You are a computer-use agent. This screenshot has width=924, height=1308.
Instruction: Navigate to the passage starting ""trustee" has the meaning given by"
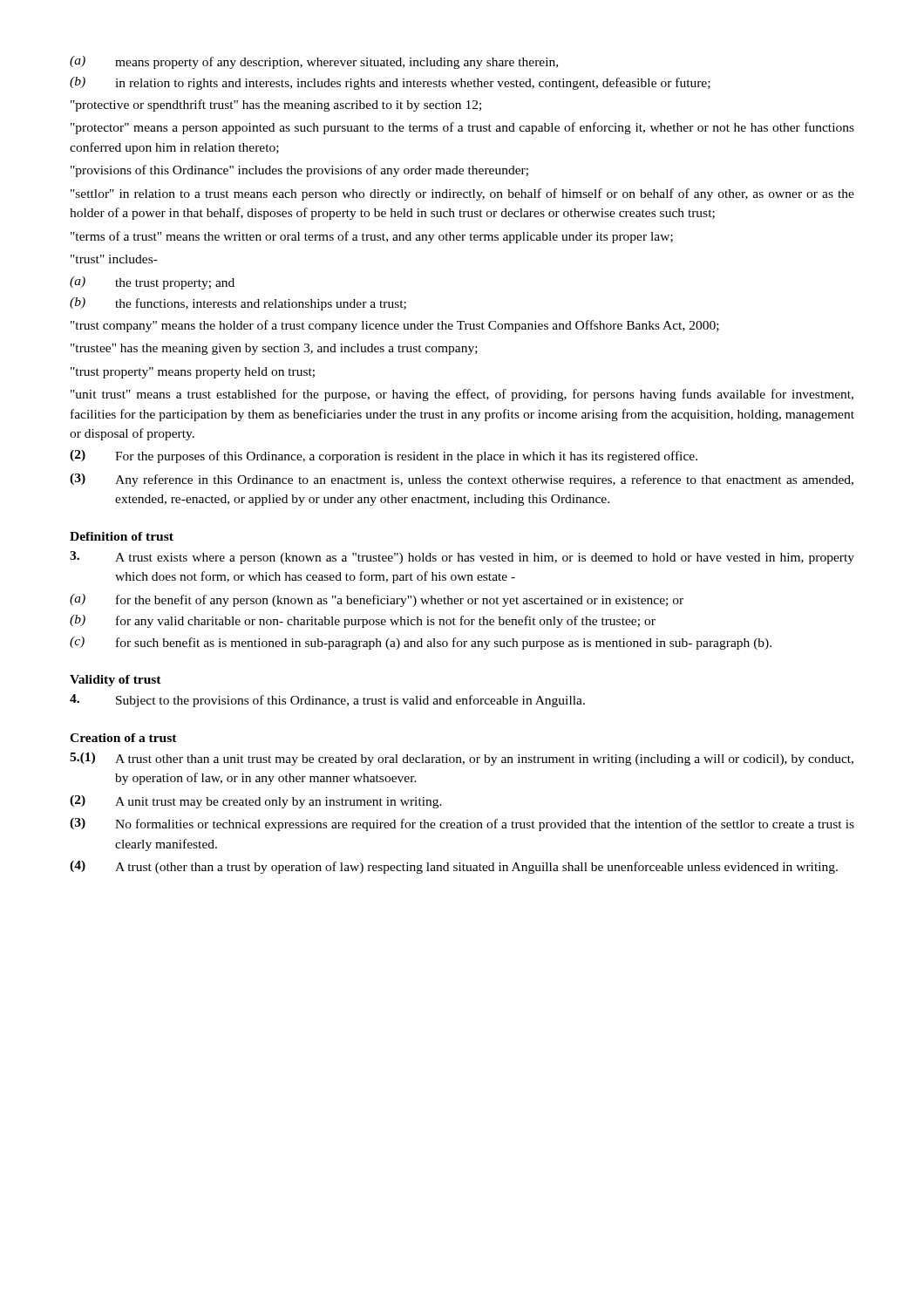click(x=462, y=348)
